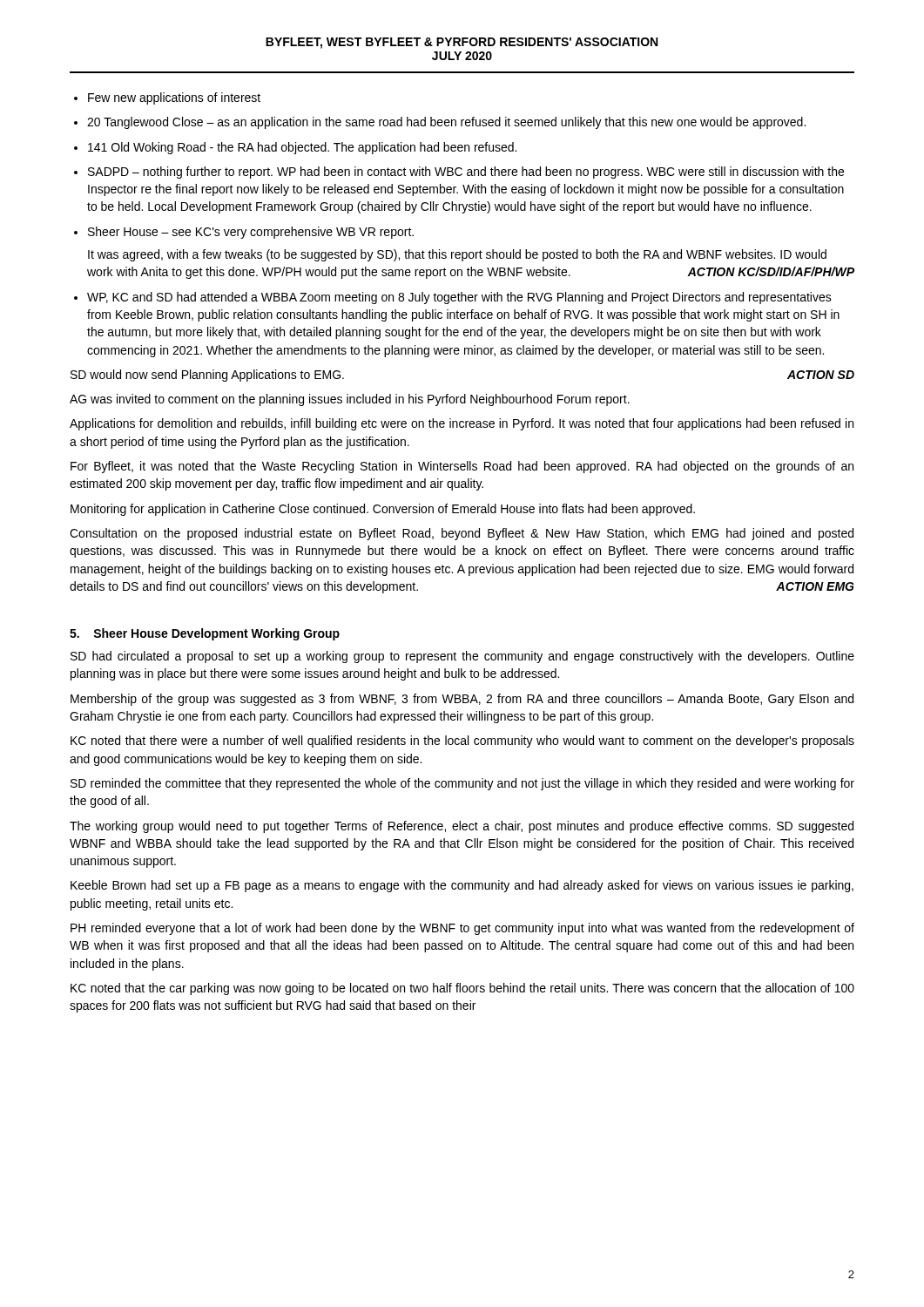Click on the text starting "For Byfleet, it was"
The height and width of the screenshot is (1307, 924).
pos(462,475)
